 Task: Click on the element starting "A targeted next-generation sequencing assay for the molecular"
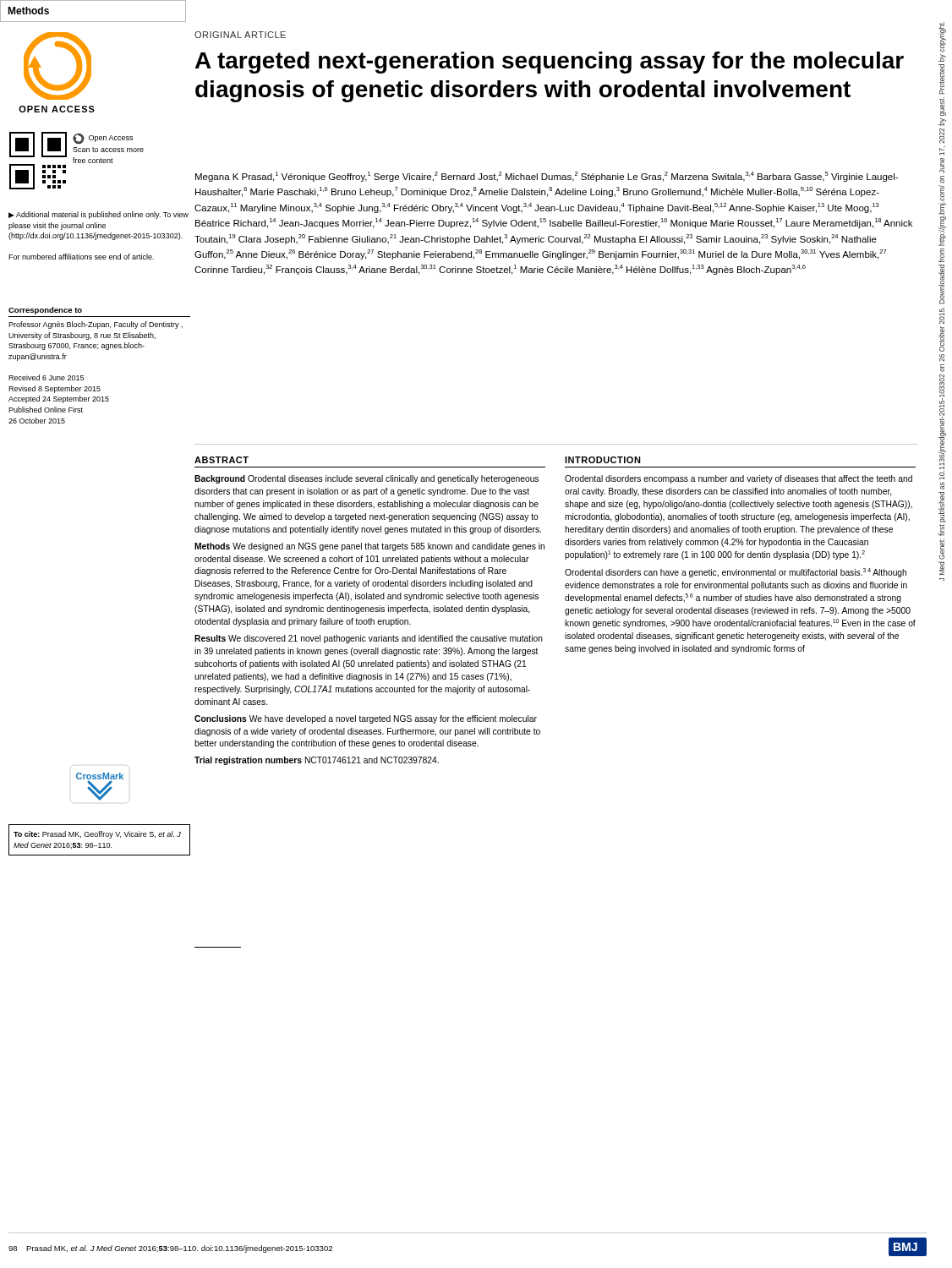549,75
